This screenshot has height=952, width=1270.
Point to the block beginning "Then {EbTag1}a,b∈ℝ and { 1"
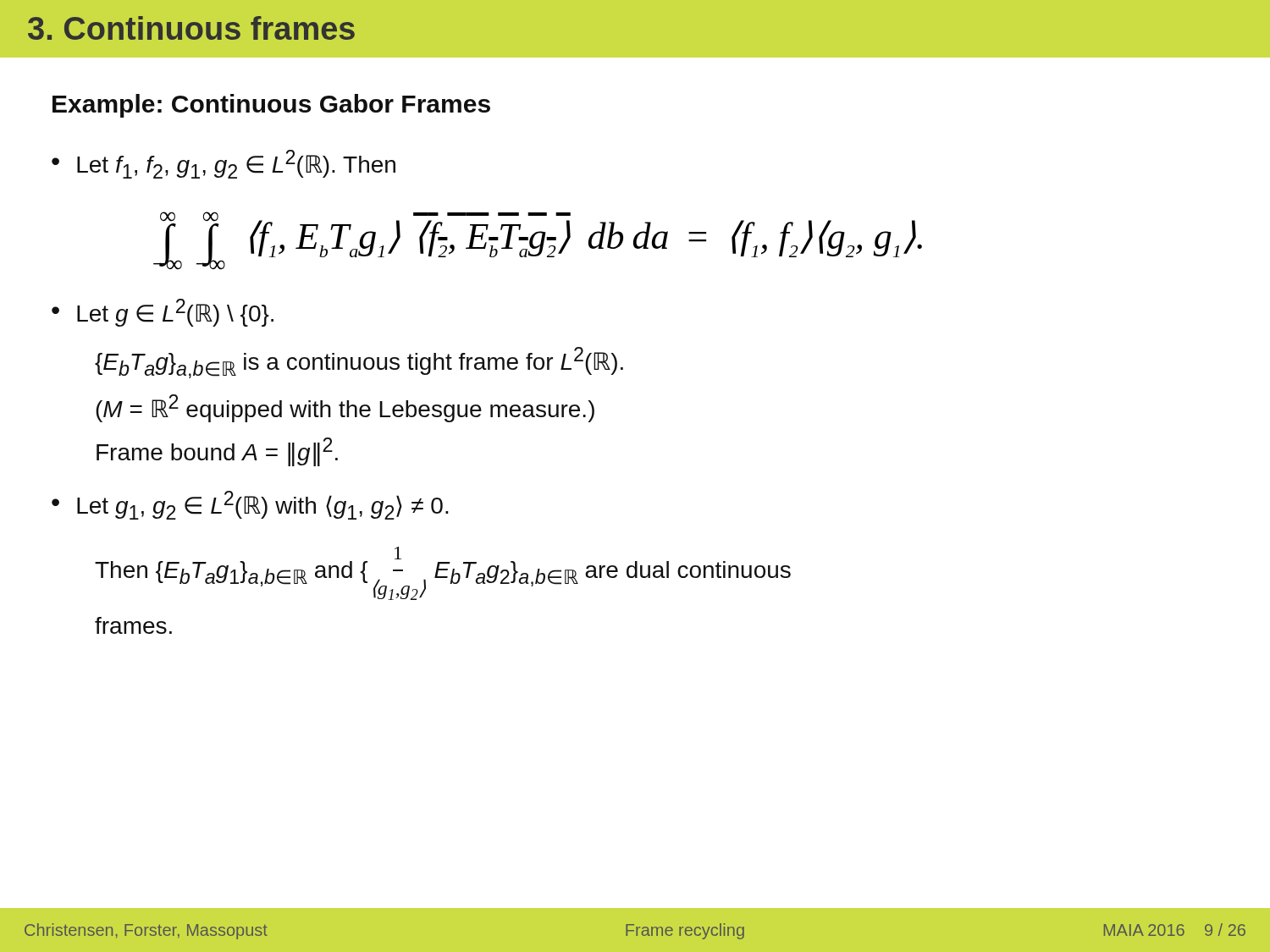point(443,587)
